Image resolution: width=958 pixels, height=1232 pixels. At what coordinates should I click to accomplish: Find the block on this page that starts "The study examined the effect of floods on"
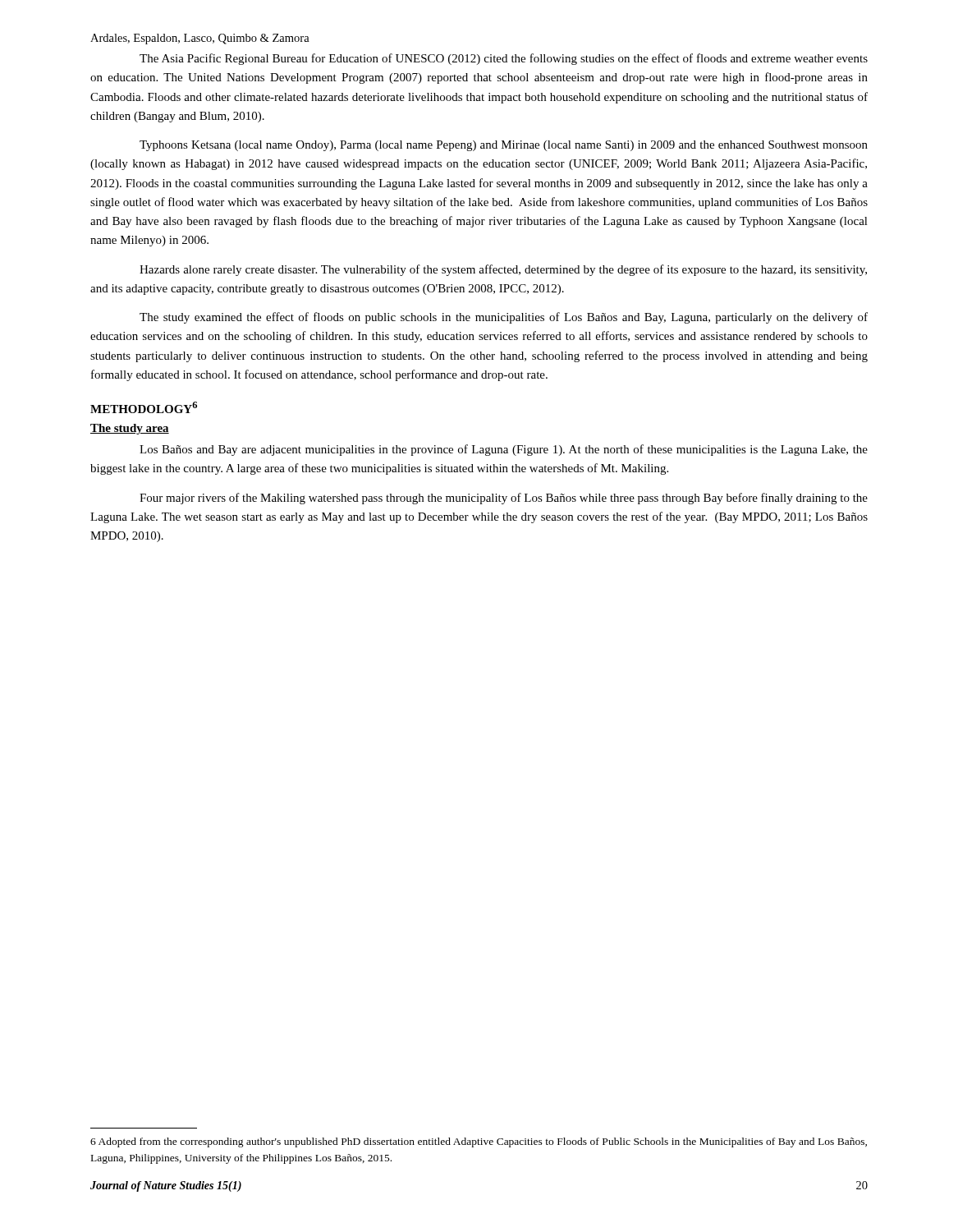[x=479, y=346]
